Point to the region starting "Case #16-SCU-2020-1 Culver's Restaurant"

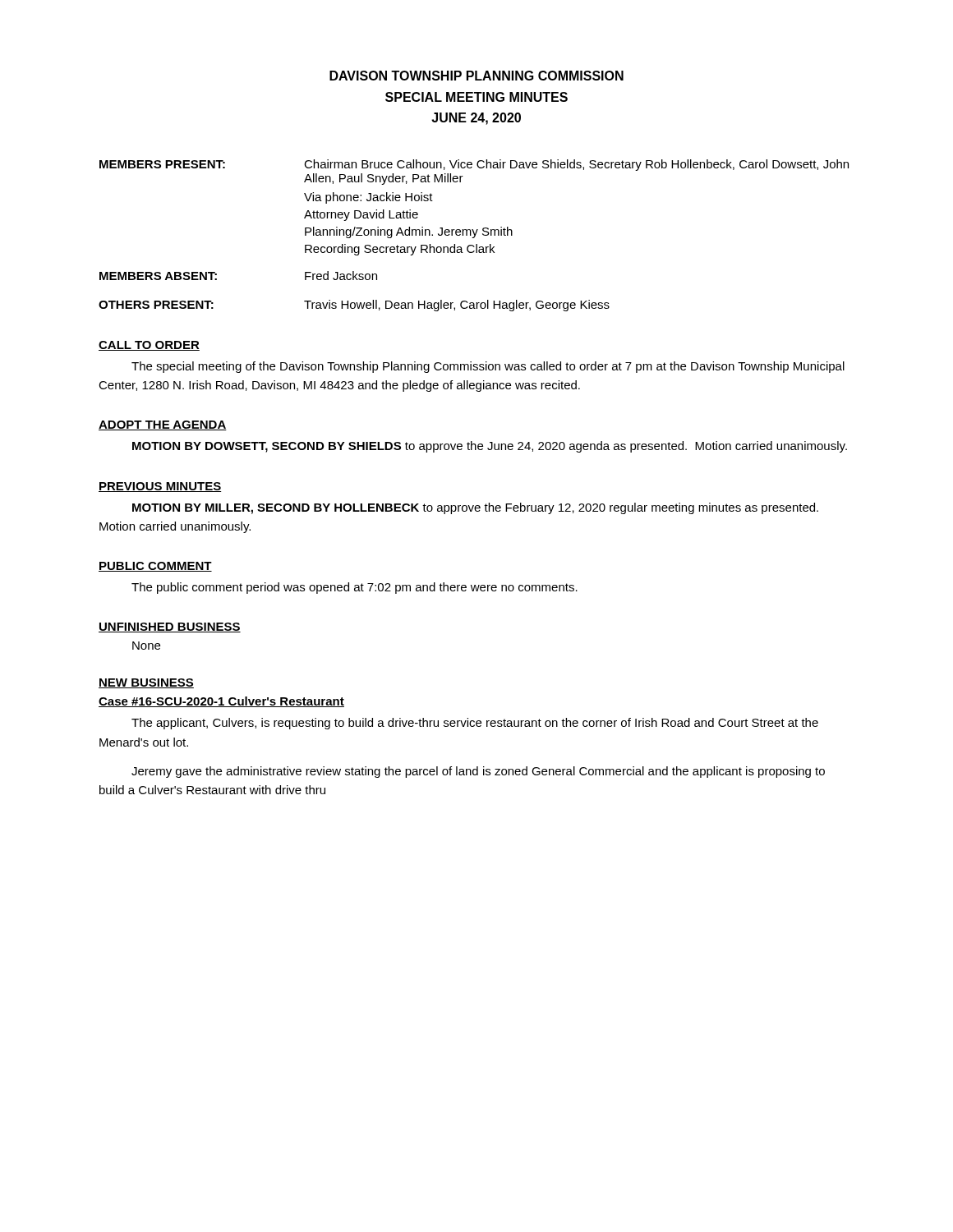221,701
